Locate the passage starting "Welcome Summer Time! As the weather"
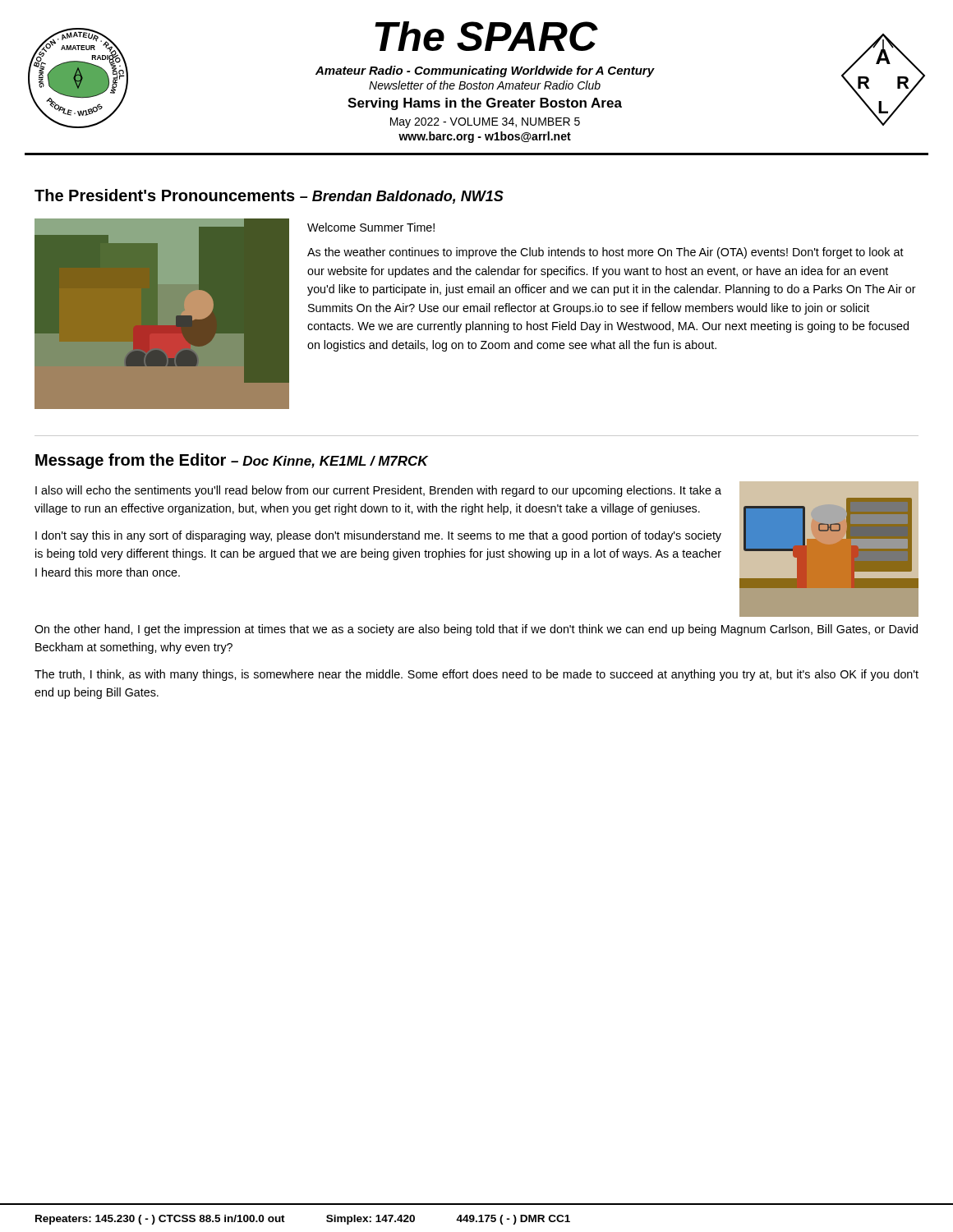 [x=613, y=286]
